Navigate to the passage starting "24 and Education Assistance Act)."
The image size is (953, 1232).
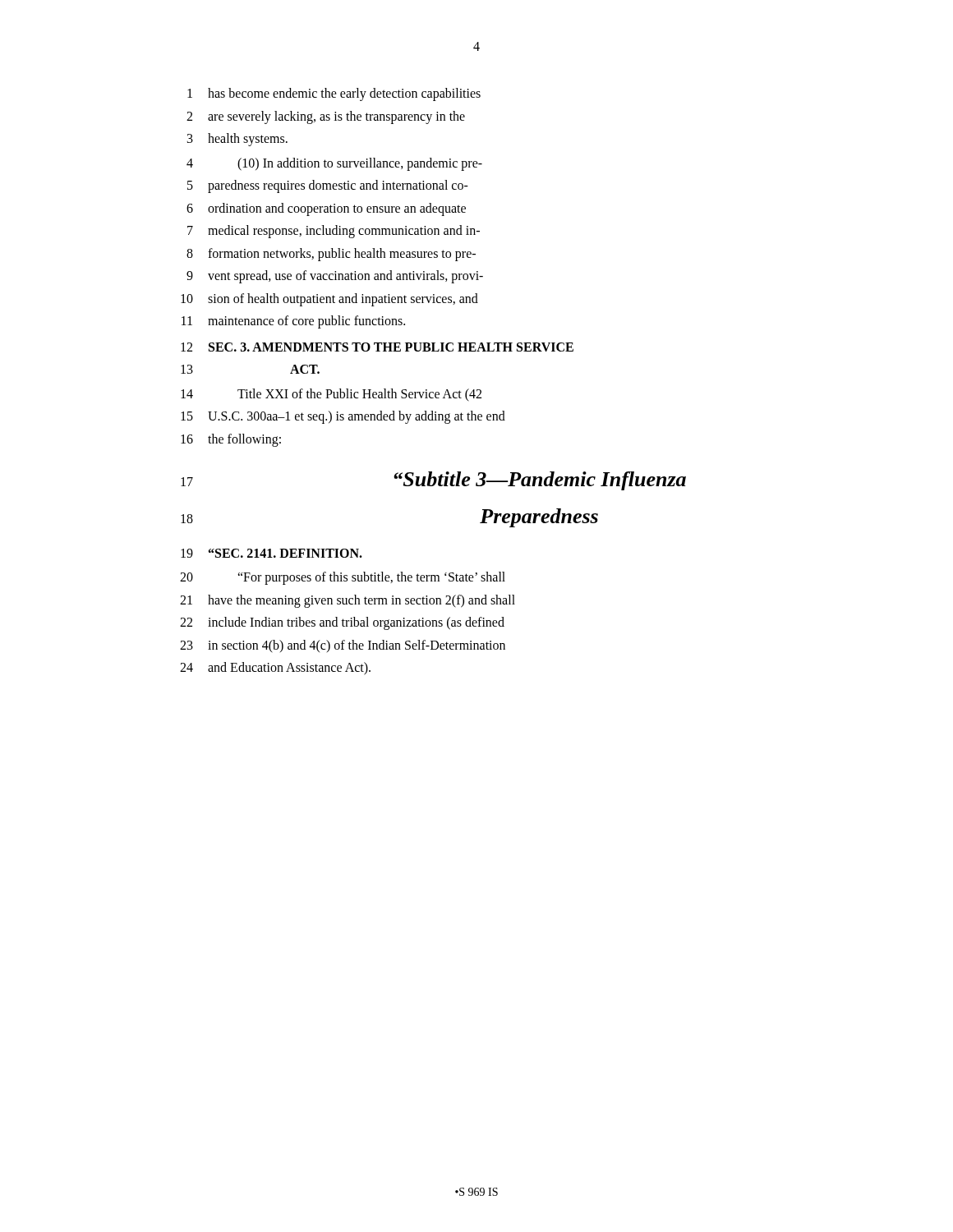pos(275,669)
